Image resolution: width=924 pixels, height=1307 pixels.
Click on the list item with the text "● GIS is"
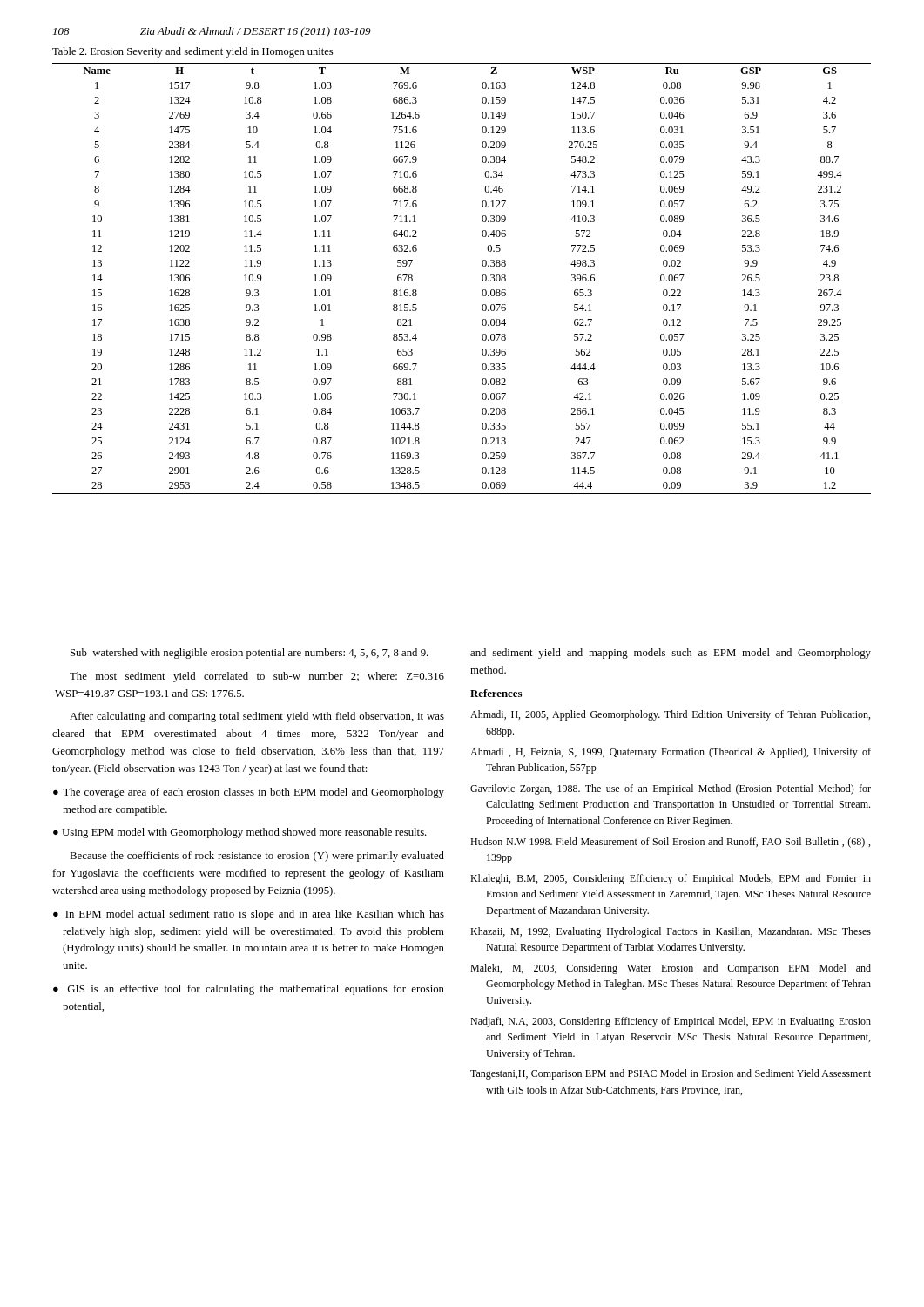pos(248,998)
